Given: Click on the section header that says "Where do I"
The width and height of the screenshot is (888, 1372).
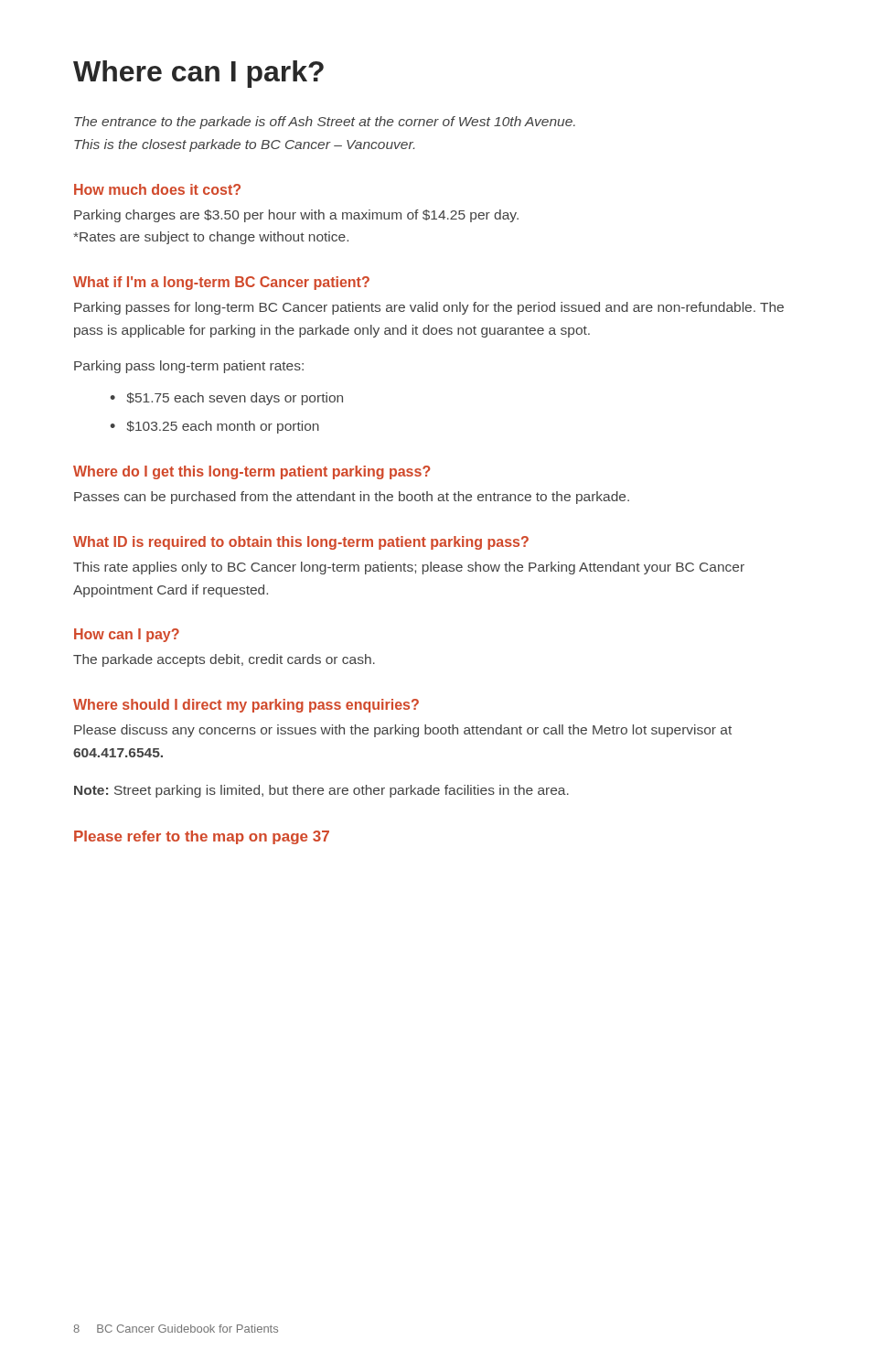Looking at the screenshot, I should tap(252, 472).
